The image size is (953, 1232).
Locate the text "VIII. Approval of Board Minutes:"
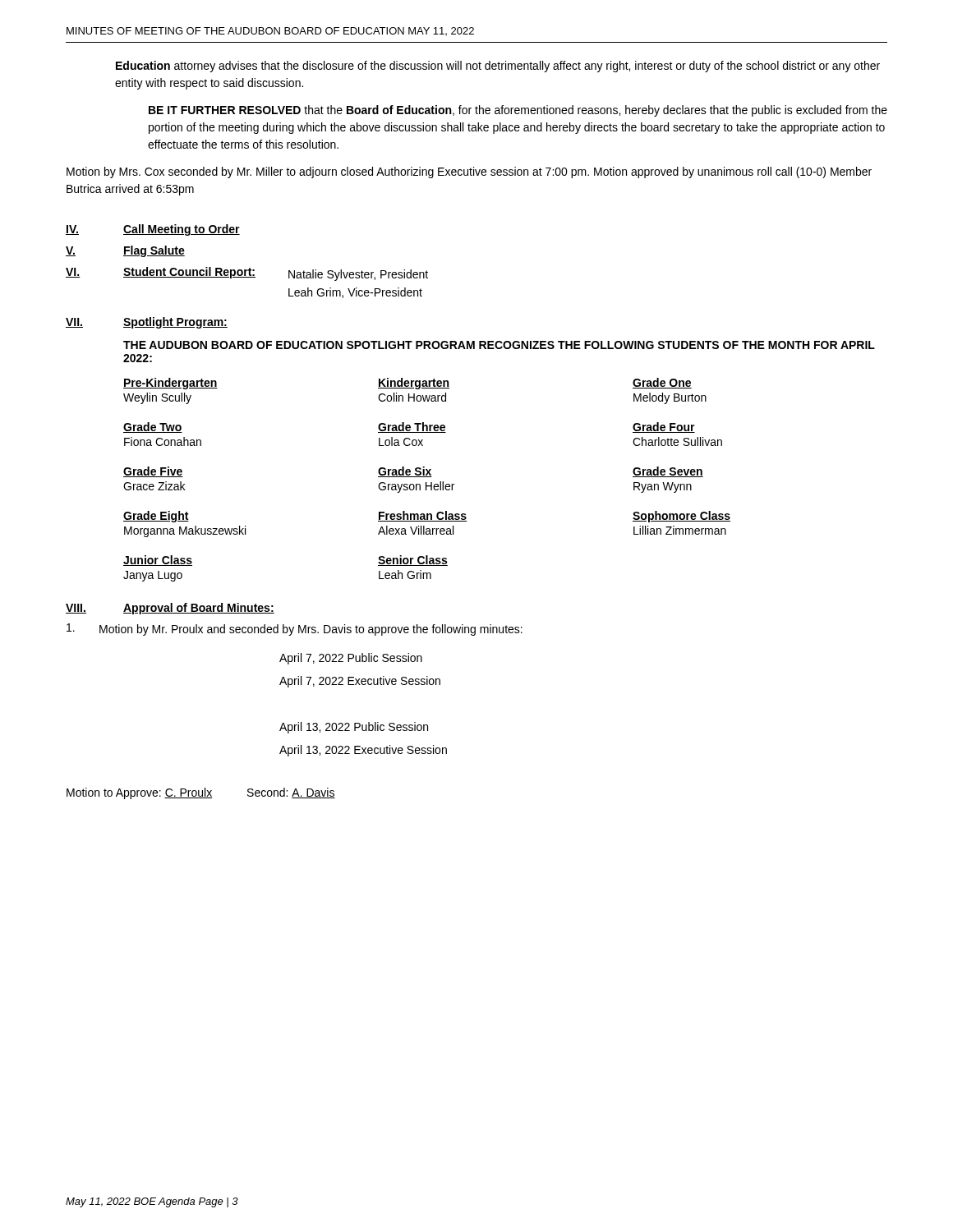pos(170,609)
